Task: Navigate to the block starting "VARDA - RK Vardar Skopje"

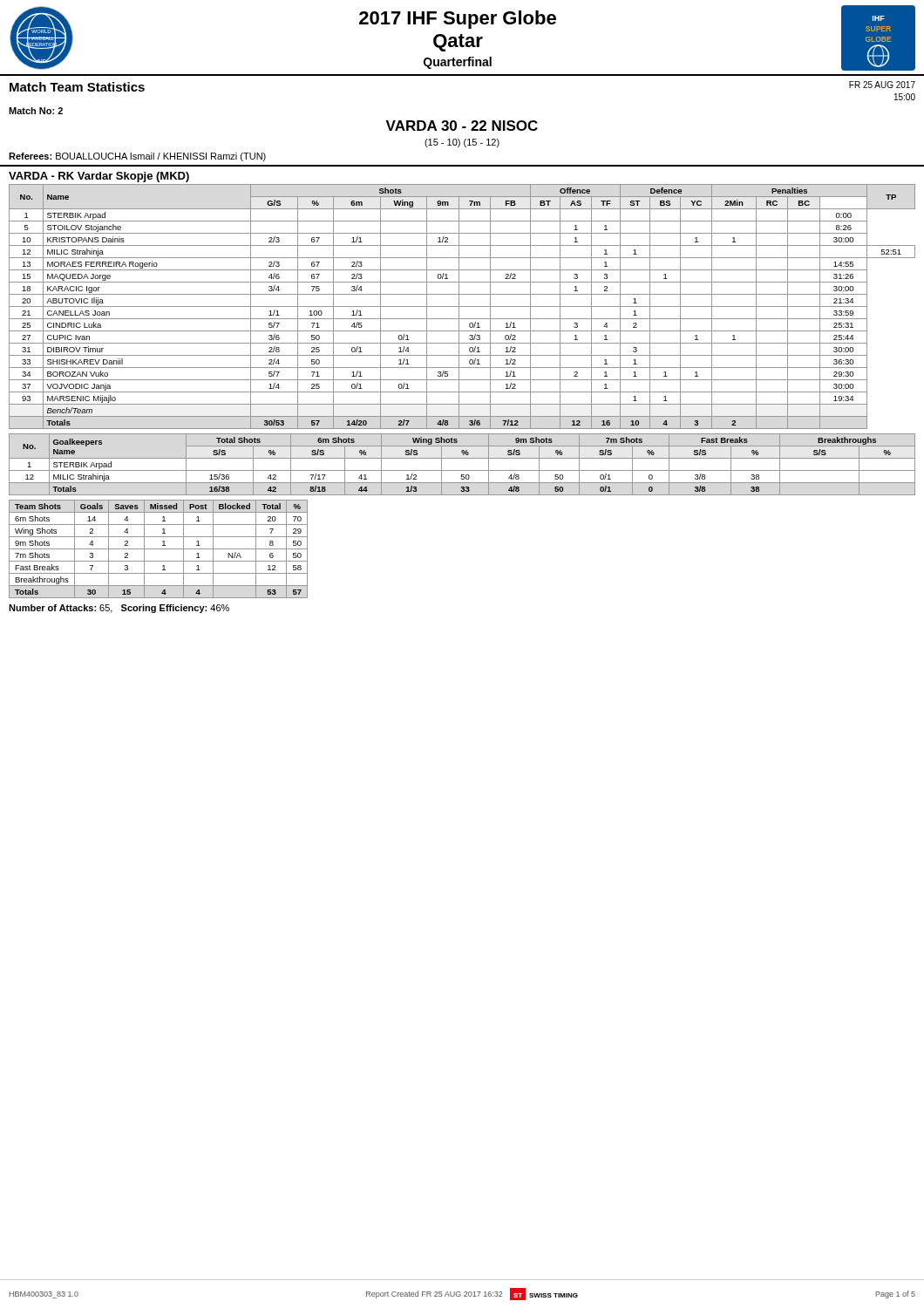Action: click(99, 176)
